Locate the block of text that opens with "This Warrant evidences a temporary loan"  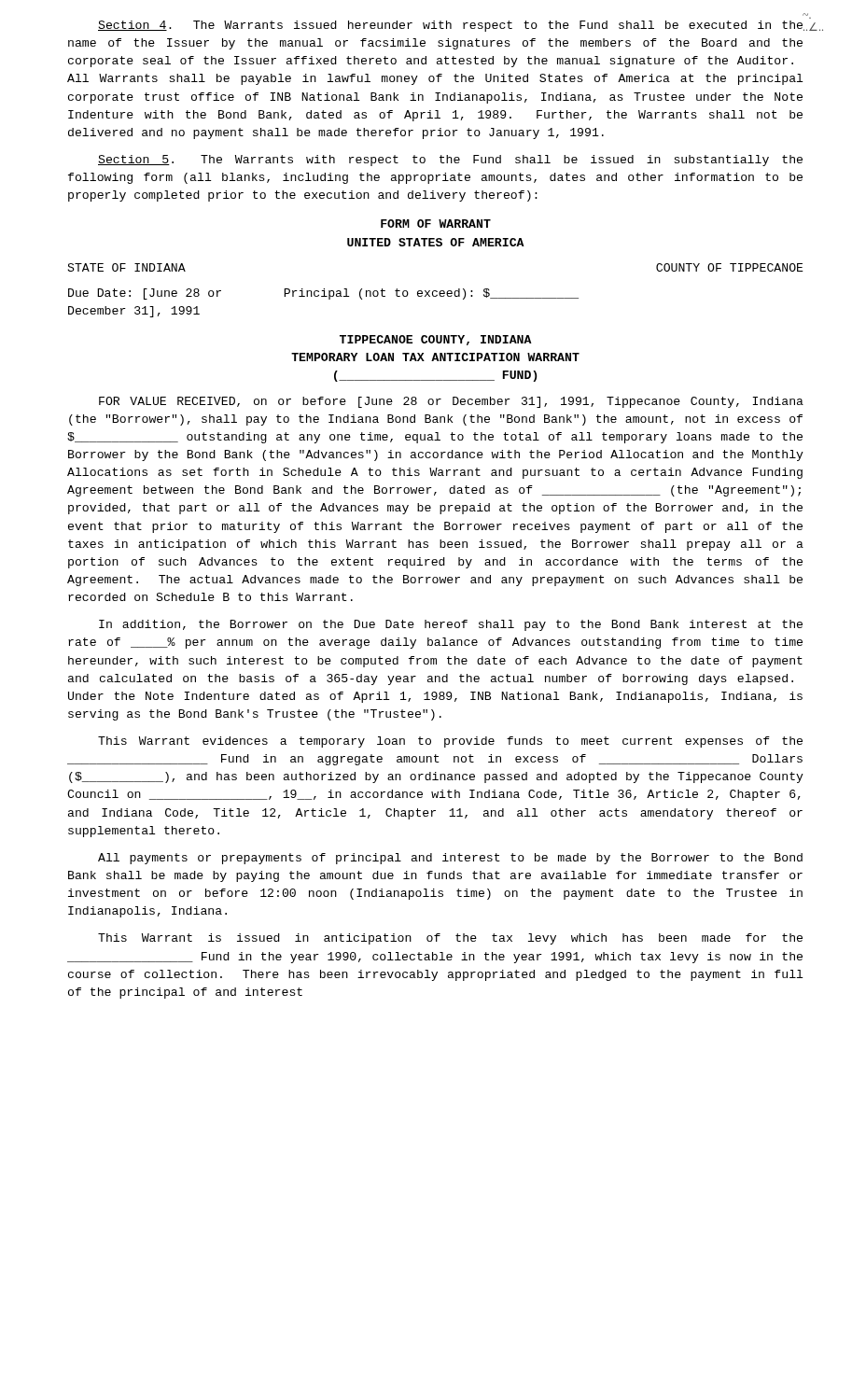pyautogui.click(x=435, y=786)
